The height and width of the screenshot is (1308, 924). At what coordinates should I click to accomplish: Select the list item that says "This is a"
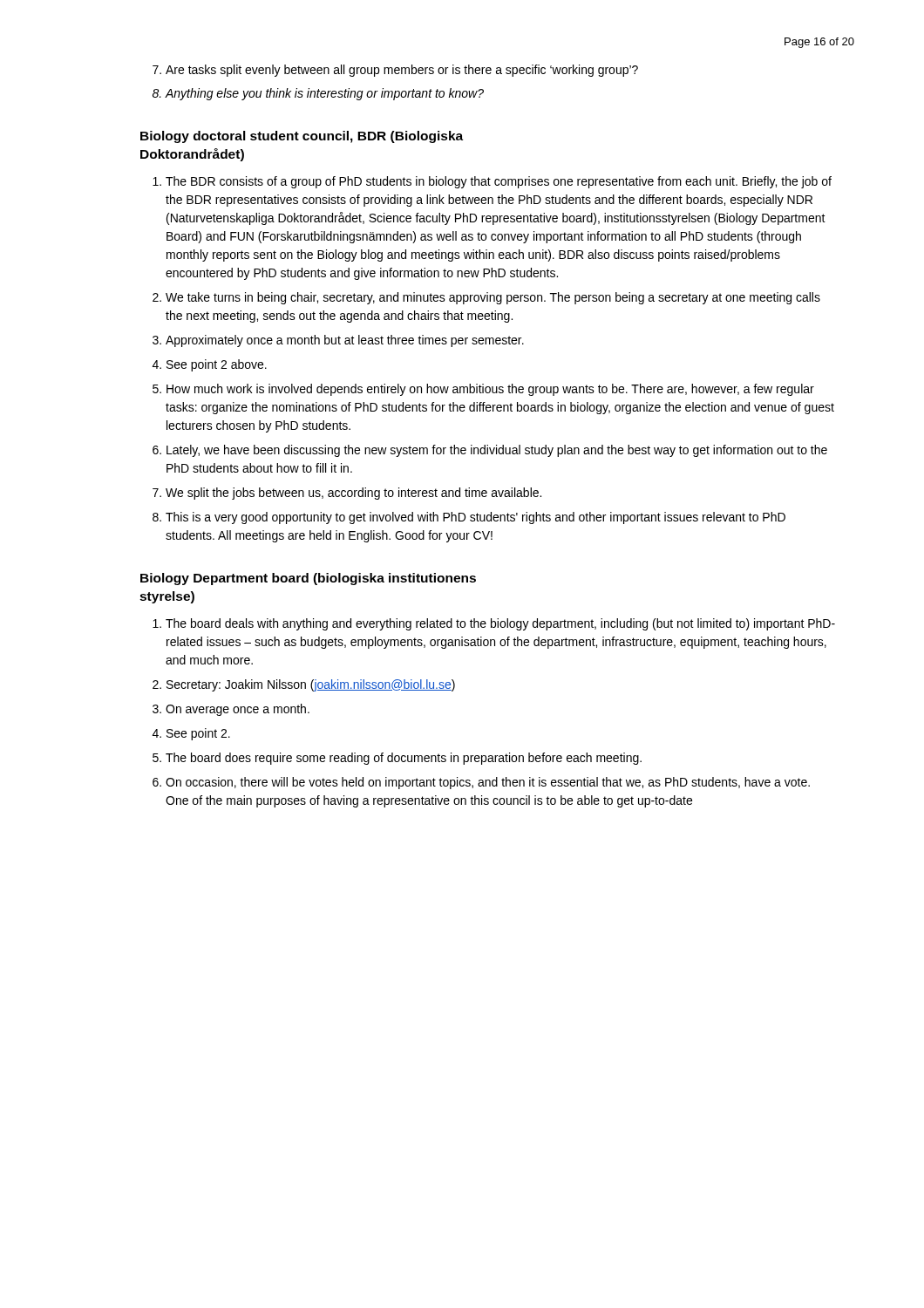(x=501, y=527)
